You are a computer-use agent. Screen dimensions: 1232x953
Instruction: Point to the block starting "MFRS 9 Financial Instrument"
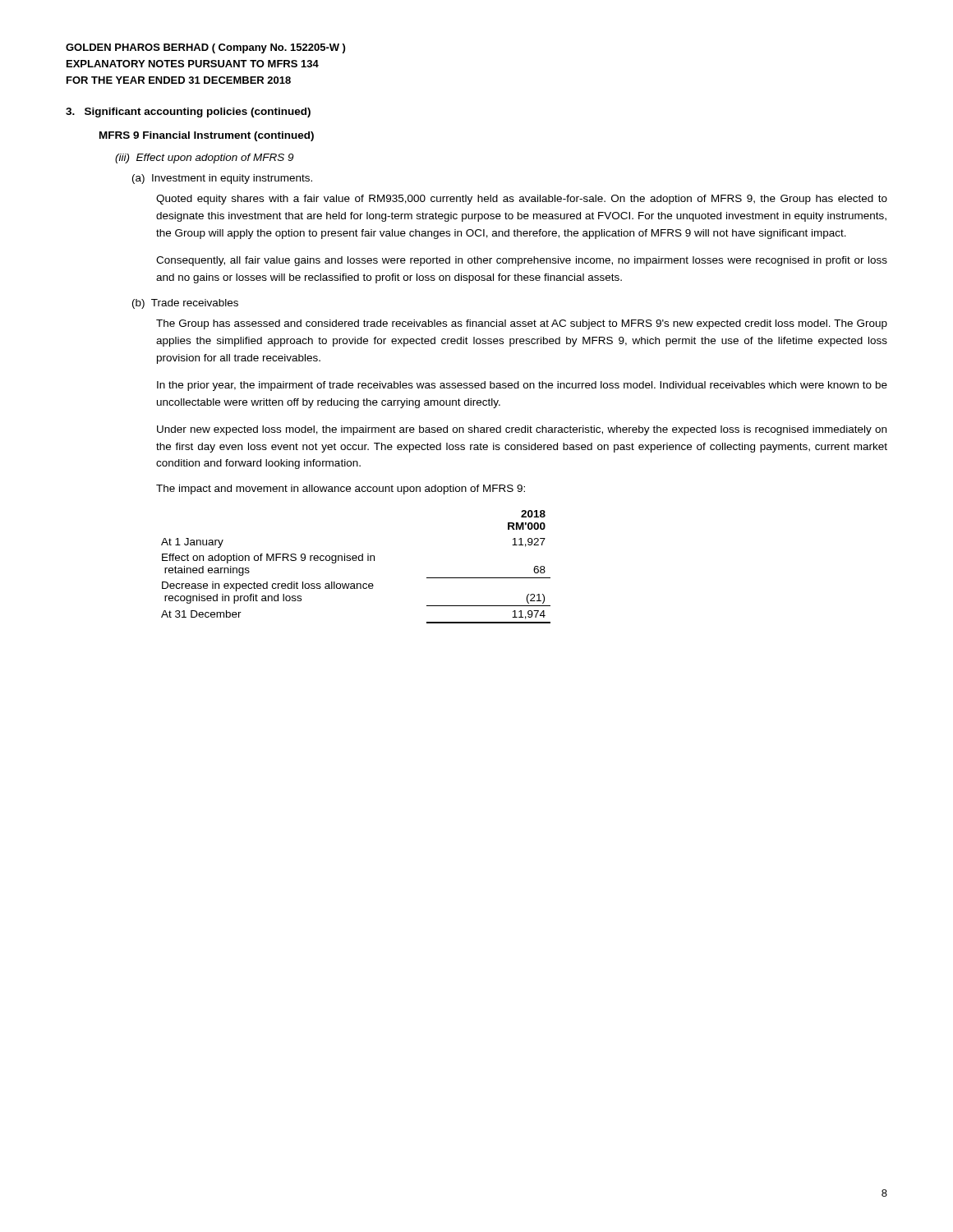pos(206,135)
